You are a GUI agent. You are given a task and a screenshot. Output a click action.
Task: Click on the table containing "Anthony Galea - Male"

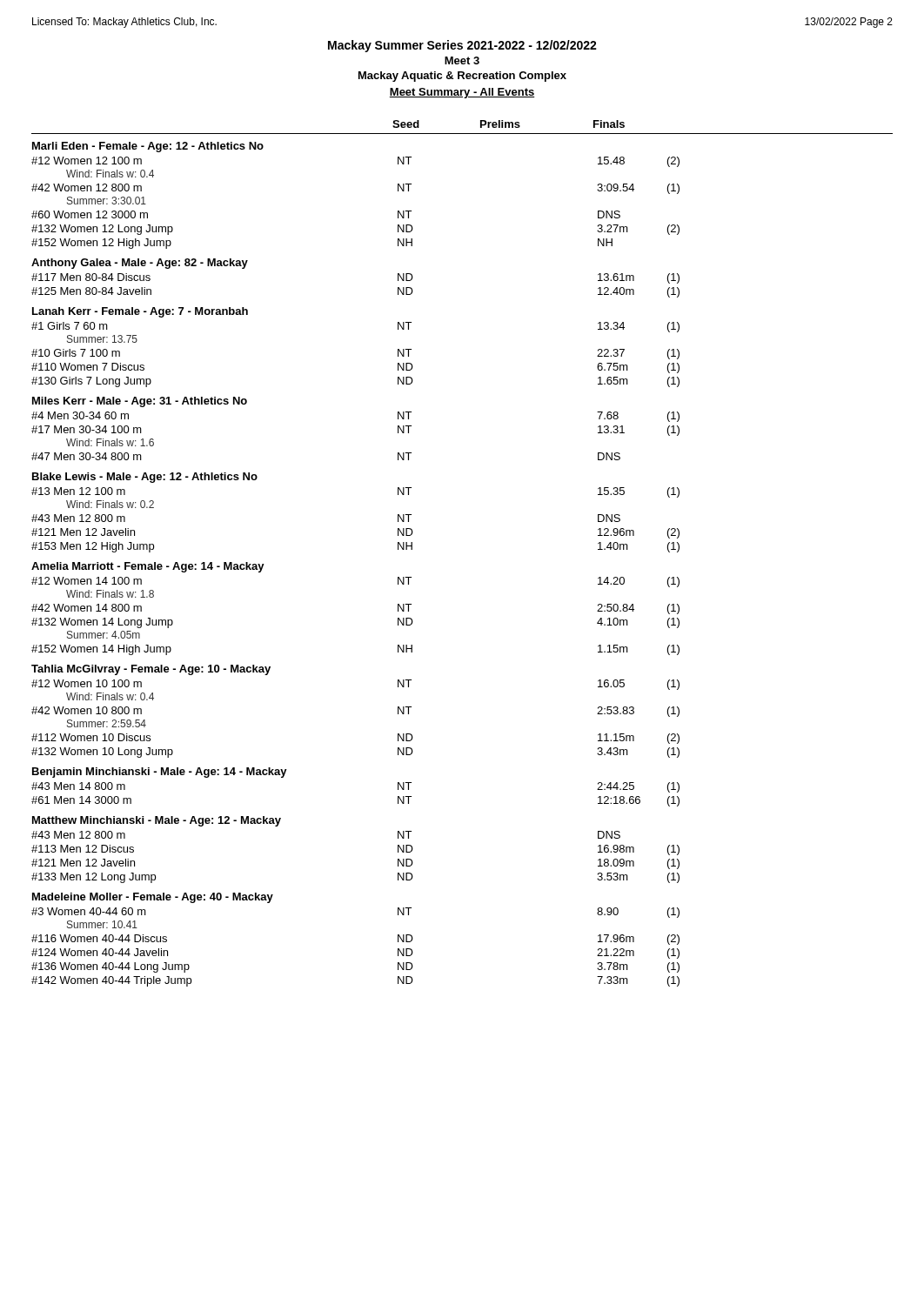pos(462,277)
